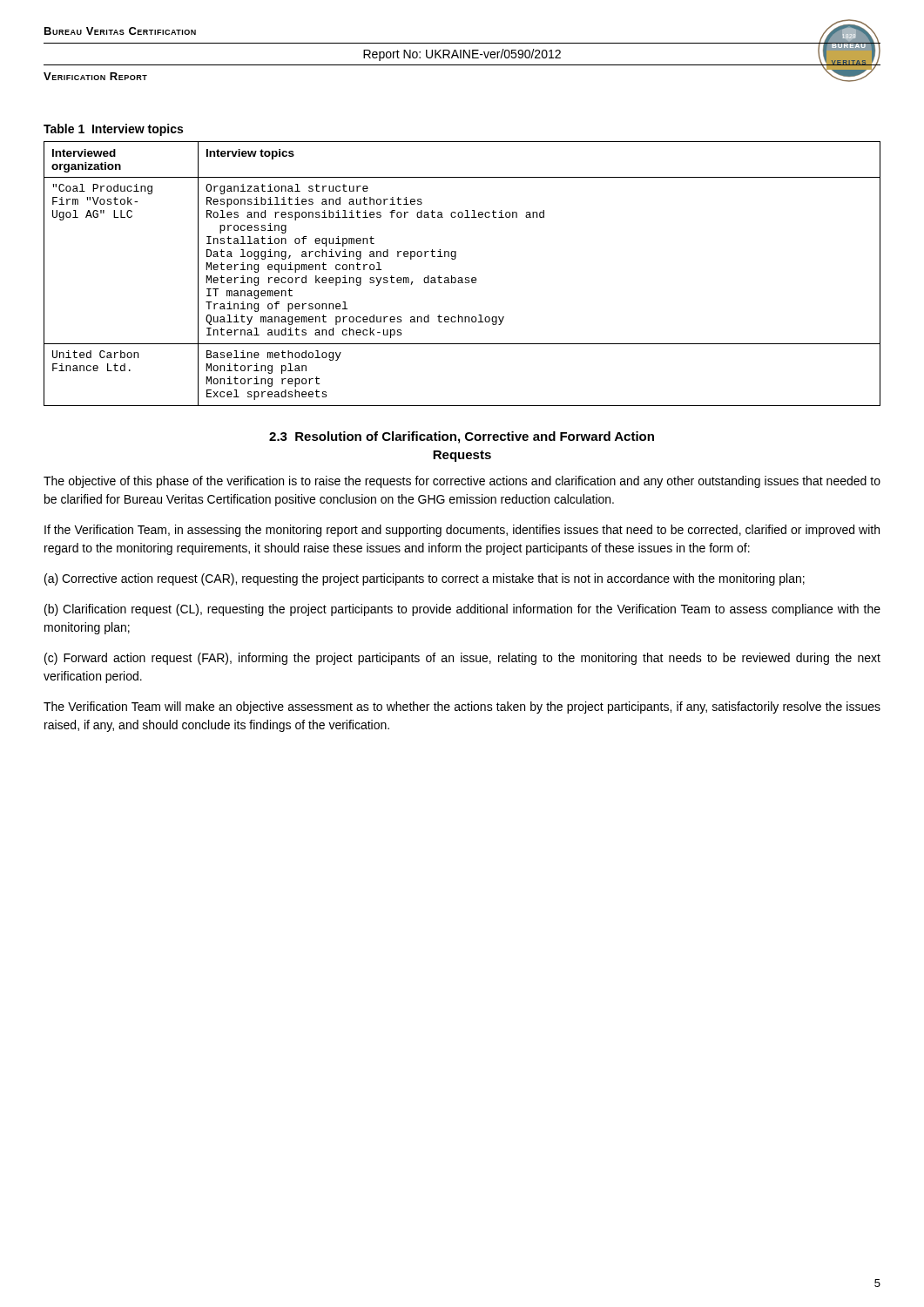Image resolution: width=924 pixels, height=1307 pixels.
Task: Navigate to the text starting "2.3 Resolution of Clarification, Corrective"
Action: (x=462, y=445)
